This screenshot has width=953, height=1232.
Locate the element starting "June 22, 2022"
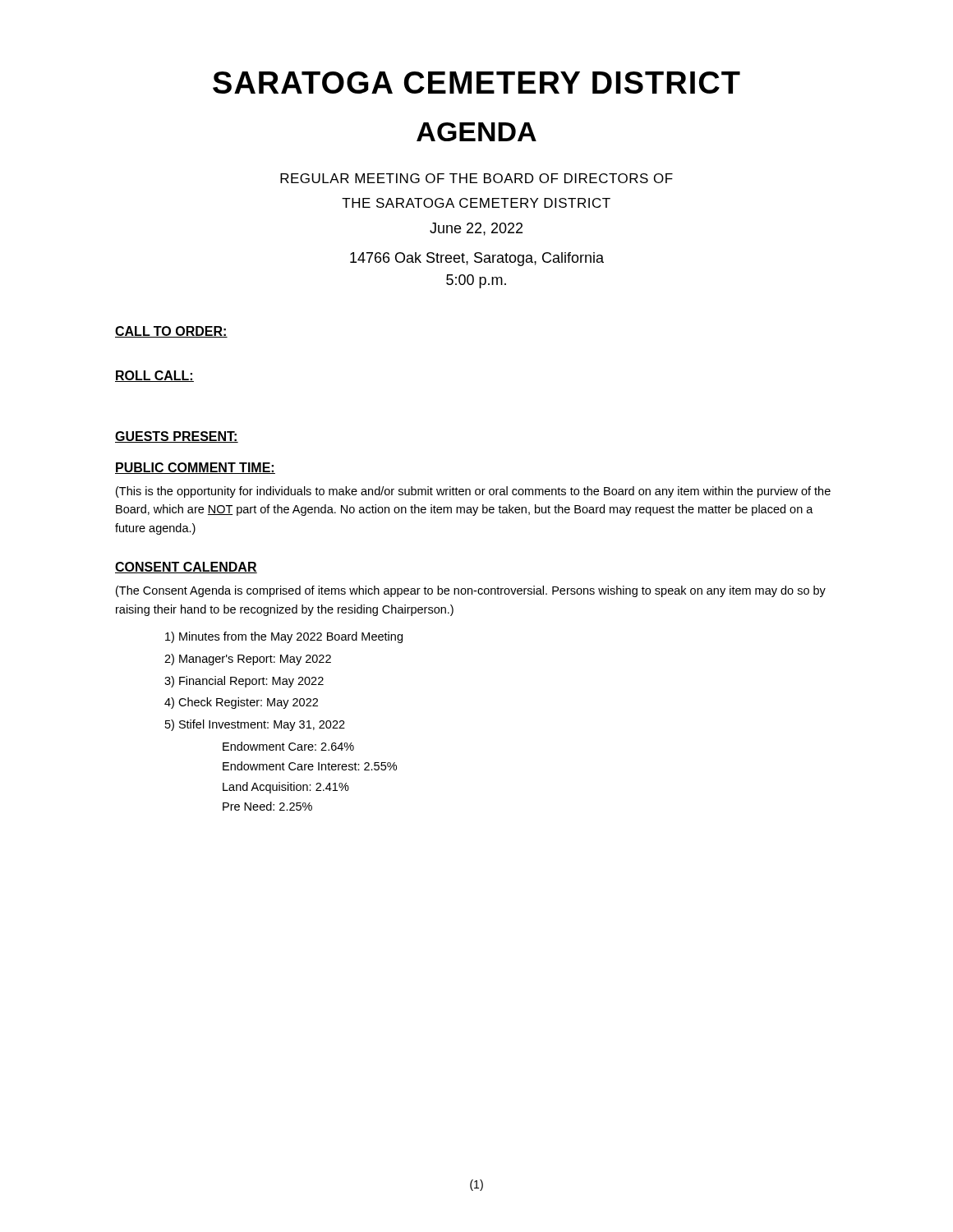[x=476, y=229]
